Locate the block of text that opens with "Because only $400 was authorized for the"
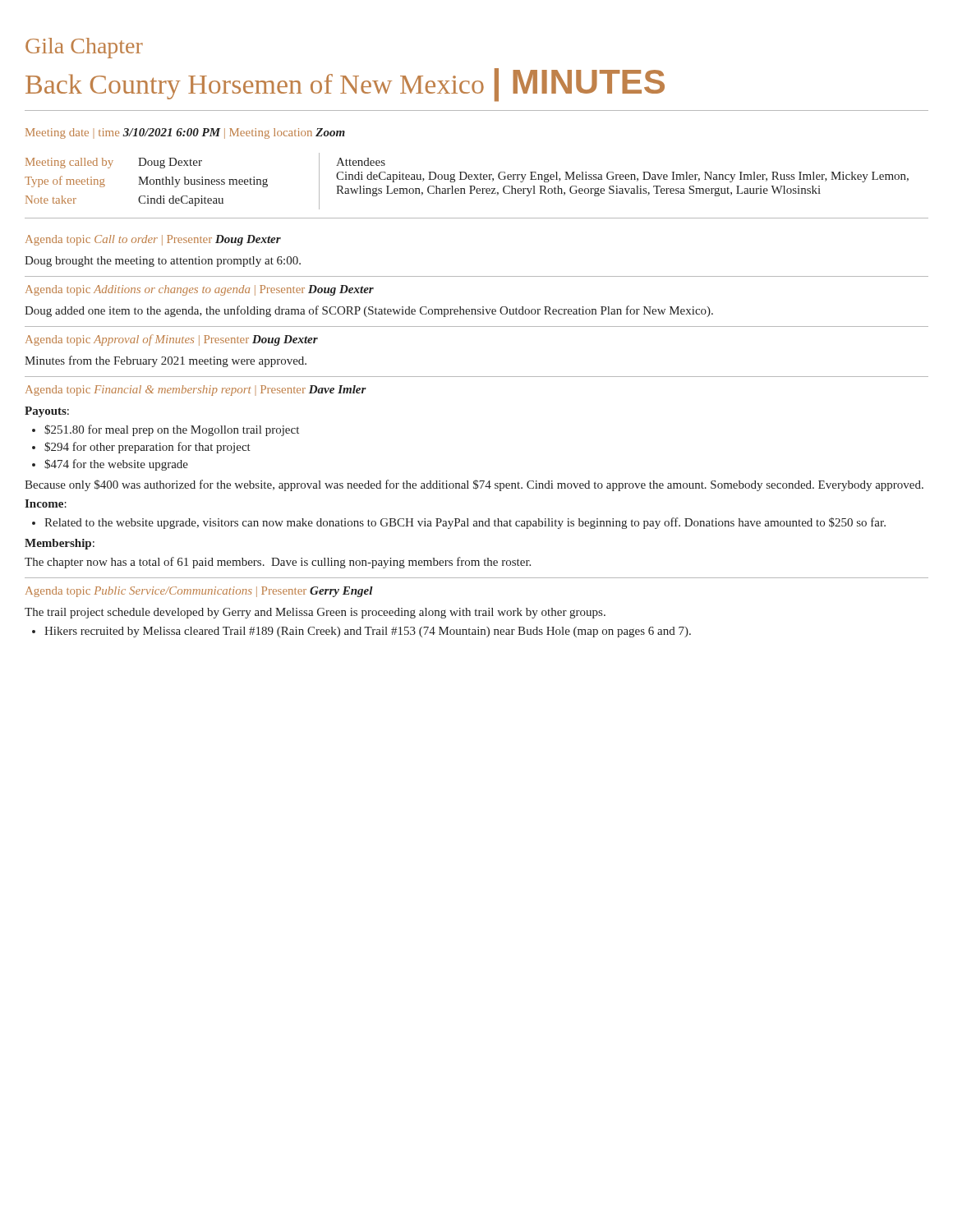The image size is (953, 1232). pos(474,485)
